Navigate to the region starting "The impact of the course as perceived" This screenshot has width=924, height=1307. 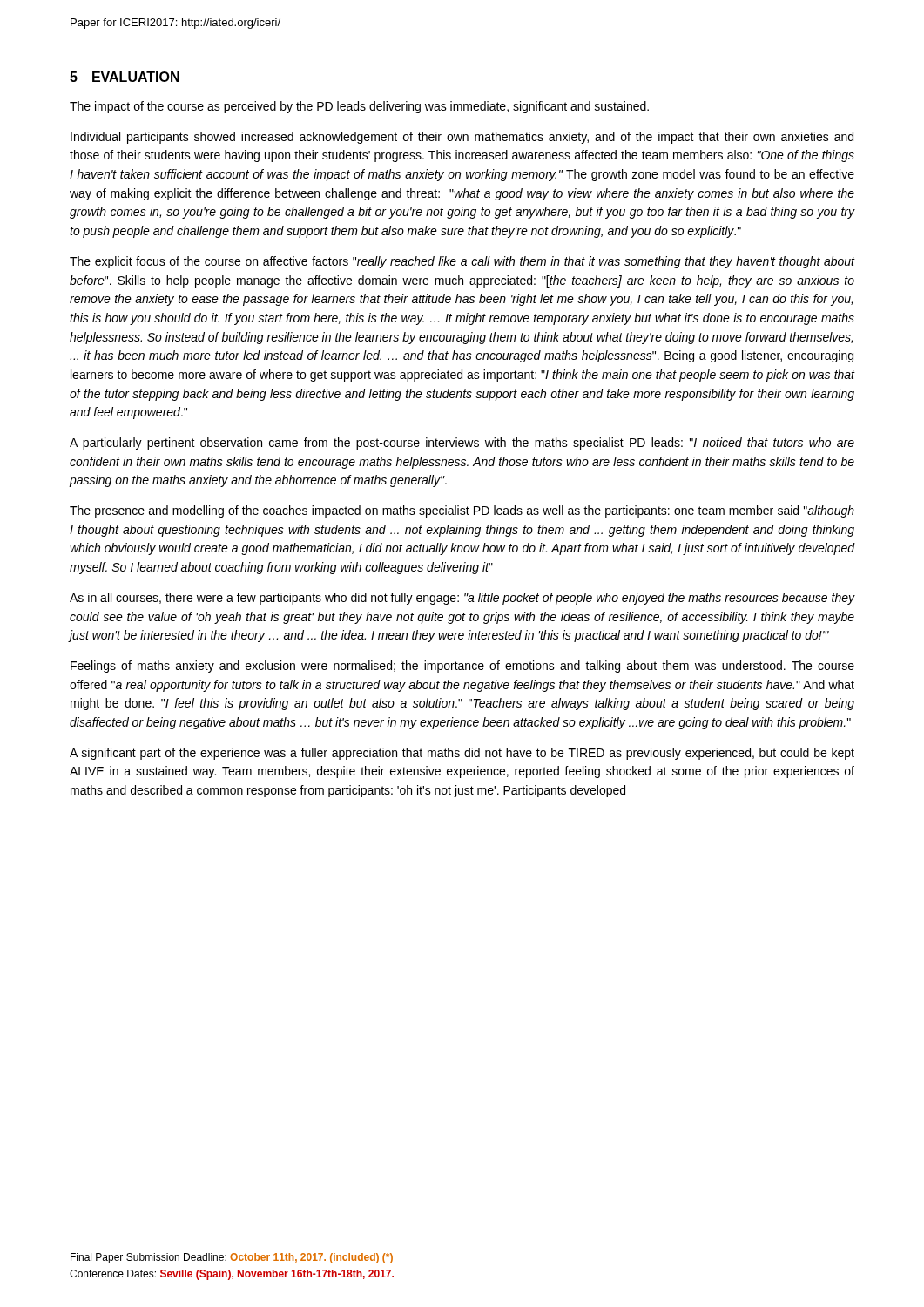click(462, 107)
